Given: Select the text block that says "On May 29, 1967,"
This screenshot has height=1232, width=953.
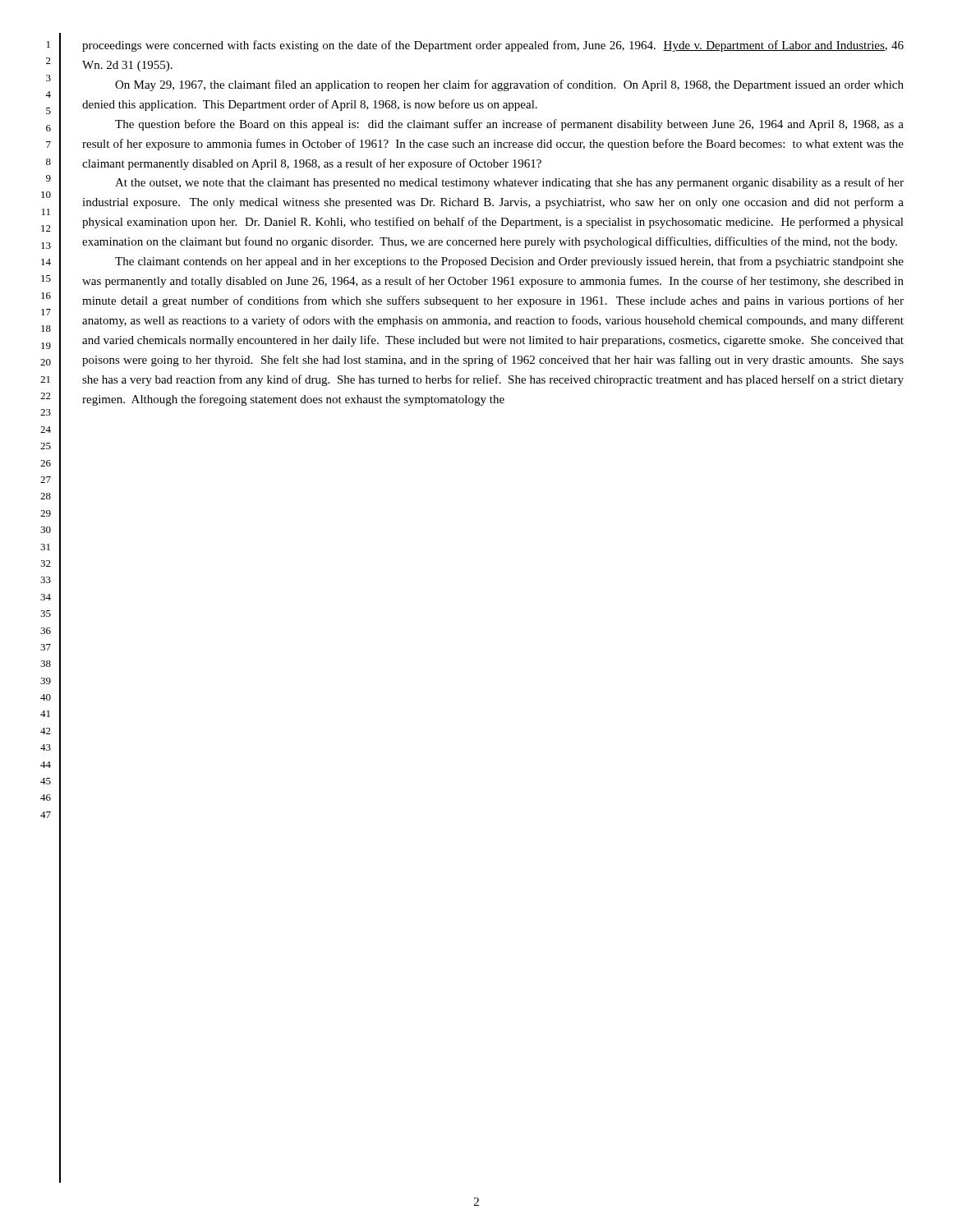Looking at the screenshot, I should click(x=493, y=95).
